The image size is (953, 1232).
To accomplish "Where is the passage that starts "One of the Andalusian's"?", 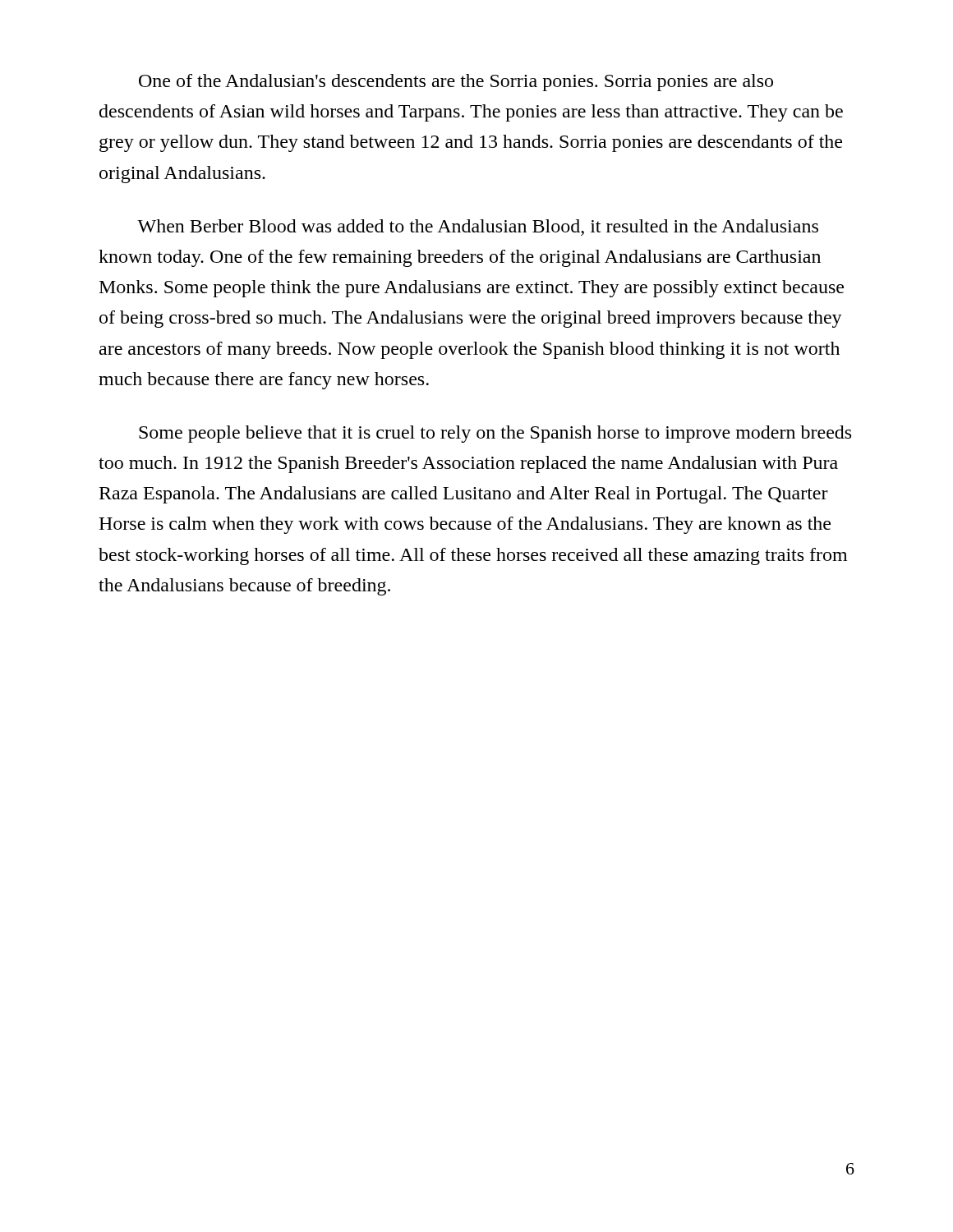I will click(x=471, y=126).
